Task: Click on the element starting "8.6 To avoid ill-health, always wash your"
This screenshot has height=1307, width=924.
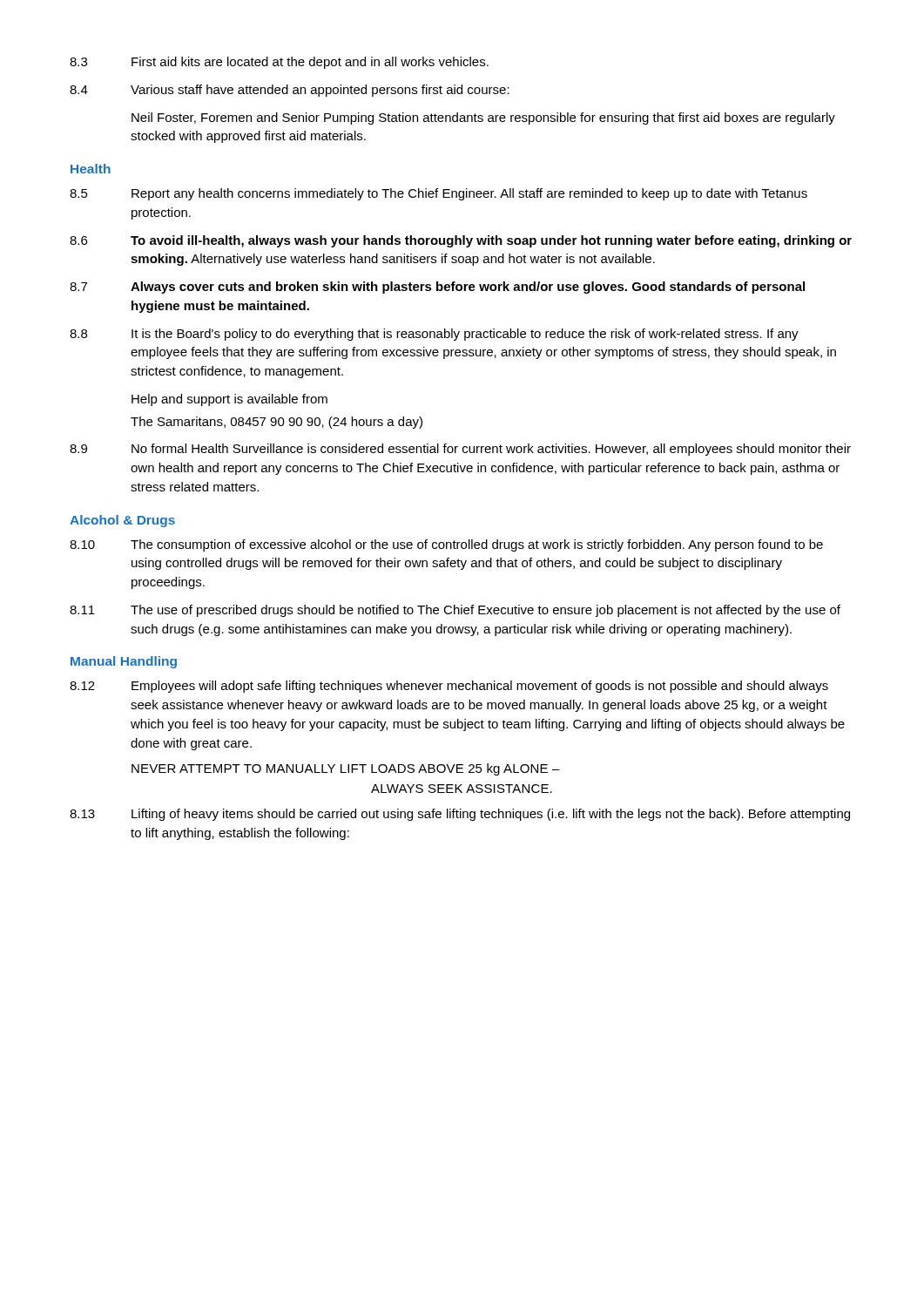Action: click(462, 249)
